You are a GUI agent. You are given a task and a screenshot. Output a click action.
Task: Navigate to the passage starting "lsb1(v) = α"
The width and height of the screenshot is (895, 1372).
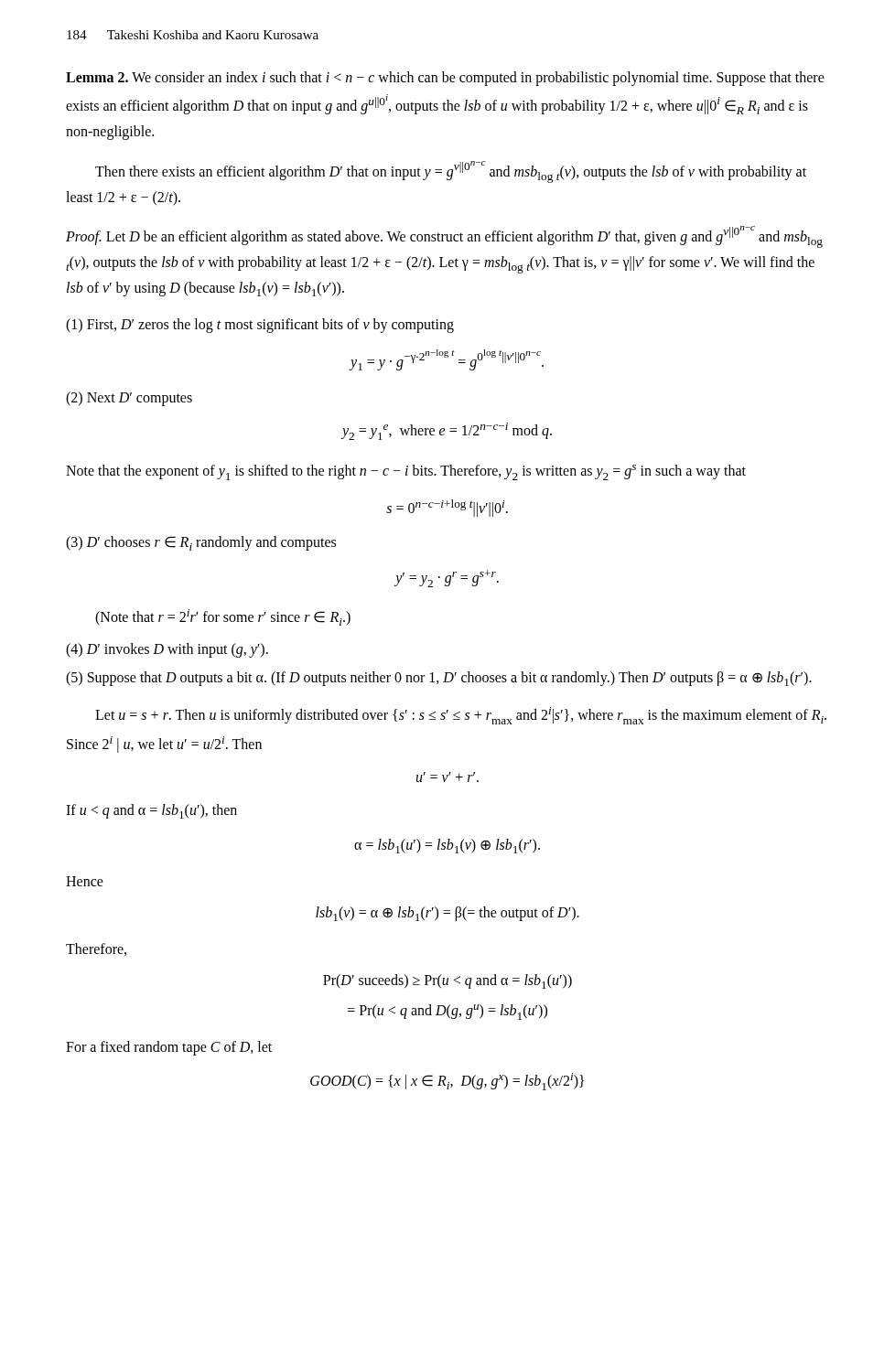(x=448, y=914)
